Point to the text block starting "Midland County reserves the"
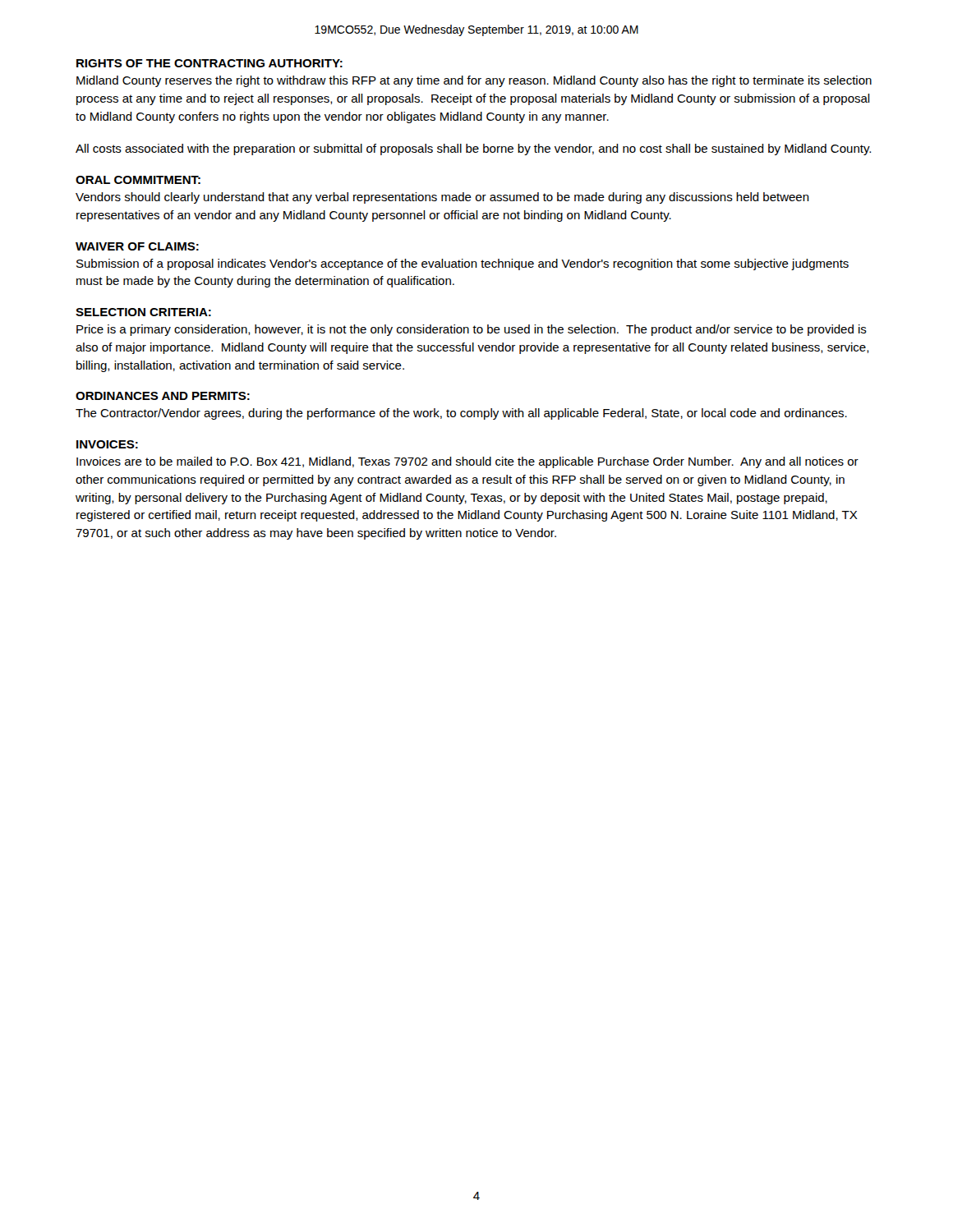The image size is (953, 1232). click(474, 98)
